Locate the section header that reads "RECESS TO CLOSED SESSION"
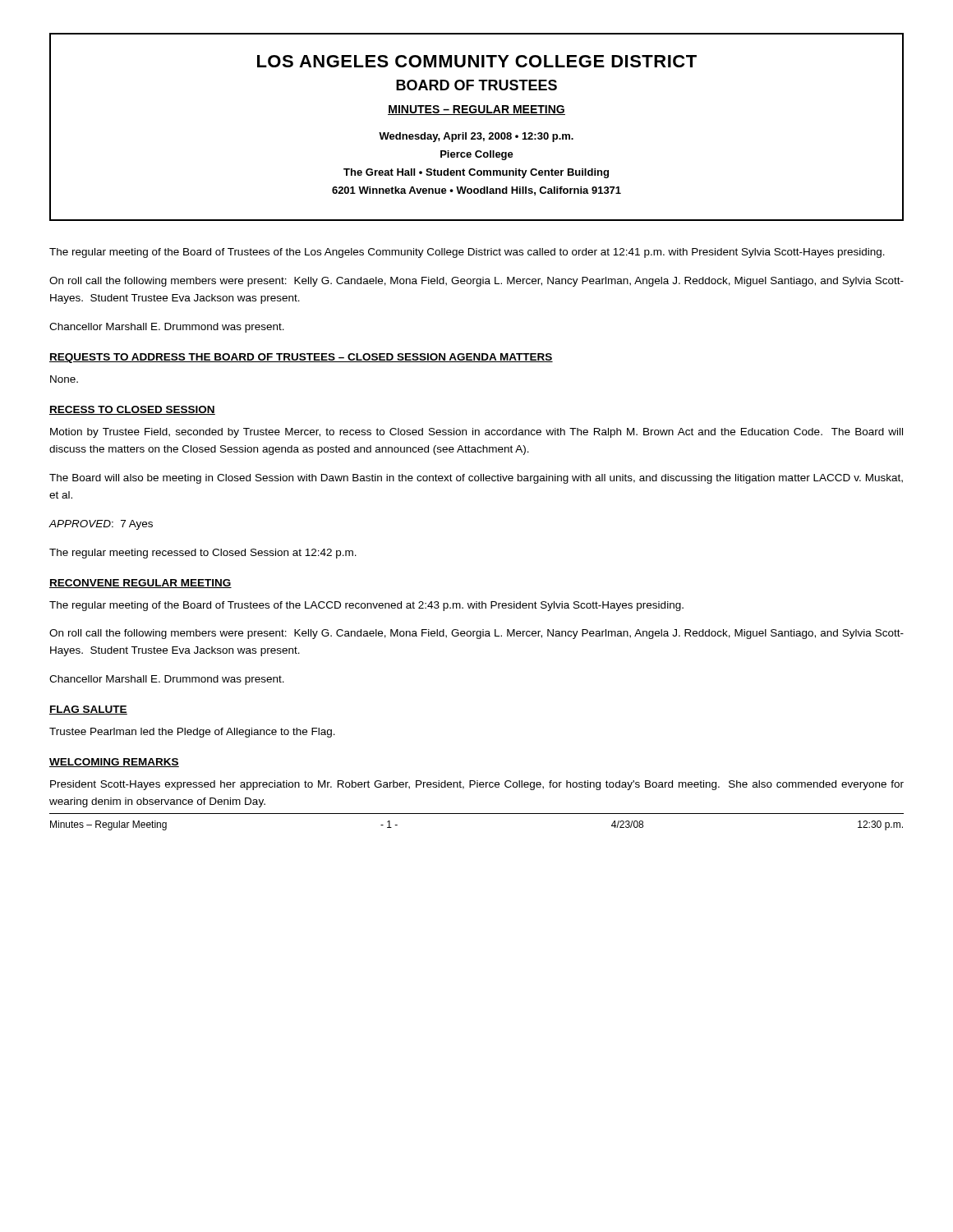 coord(132,409)
